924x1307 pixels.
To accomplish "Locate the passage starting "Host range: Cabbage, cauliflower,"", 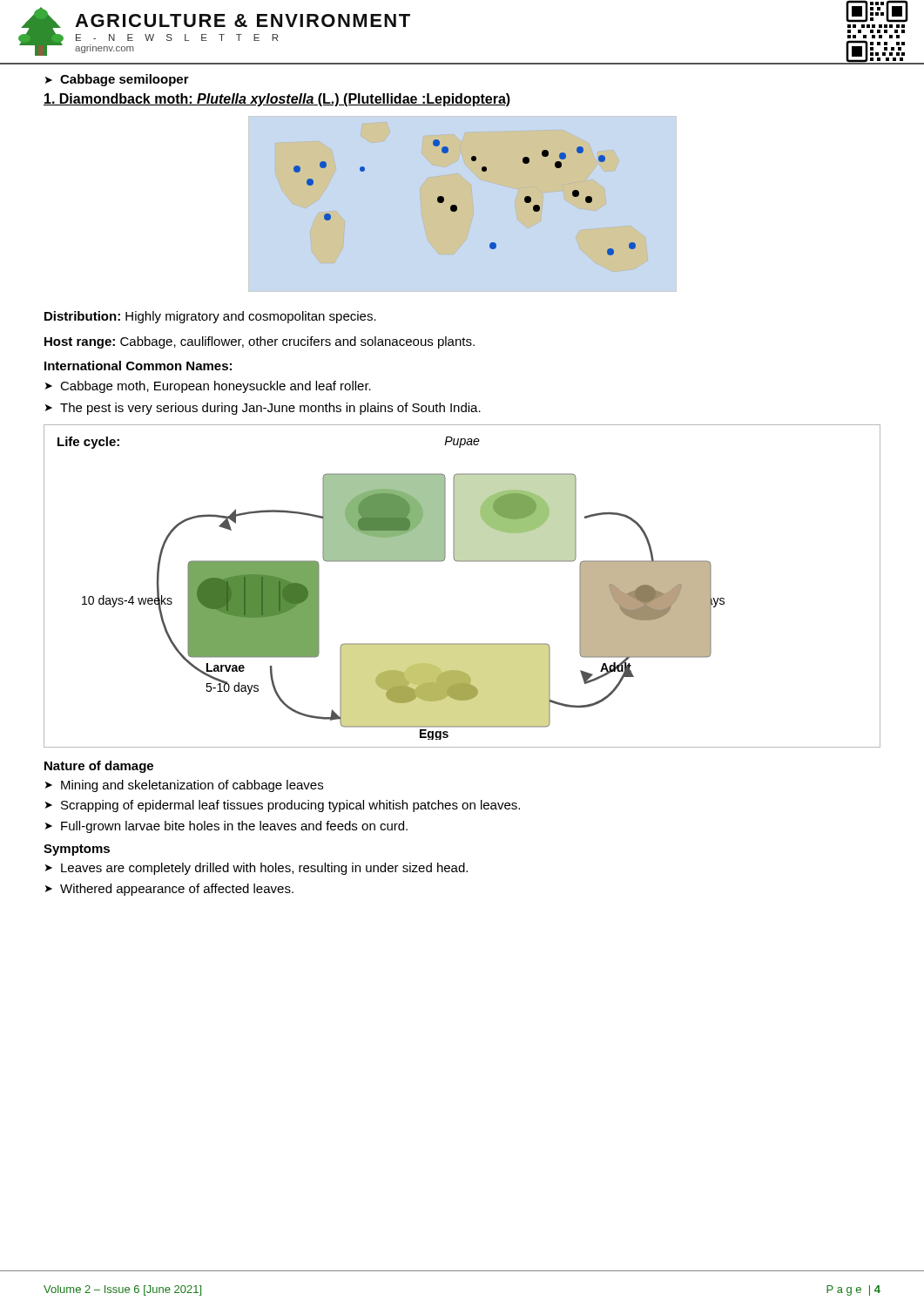I will 260,341.
